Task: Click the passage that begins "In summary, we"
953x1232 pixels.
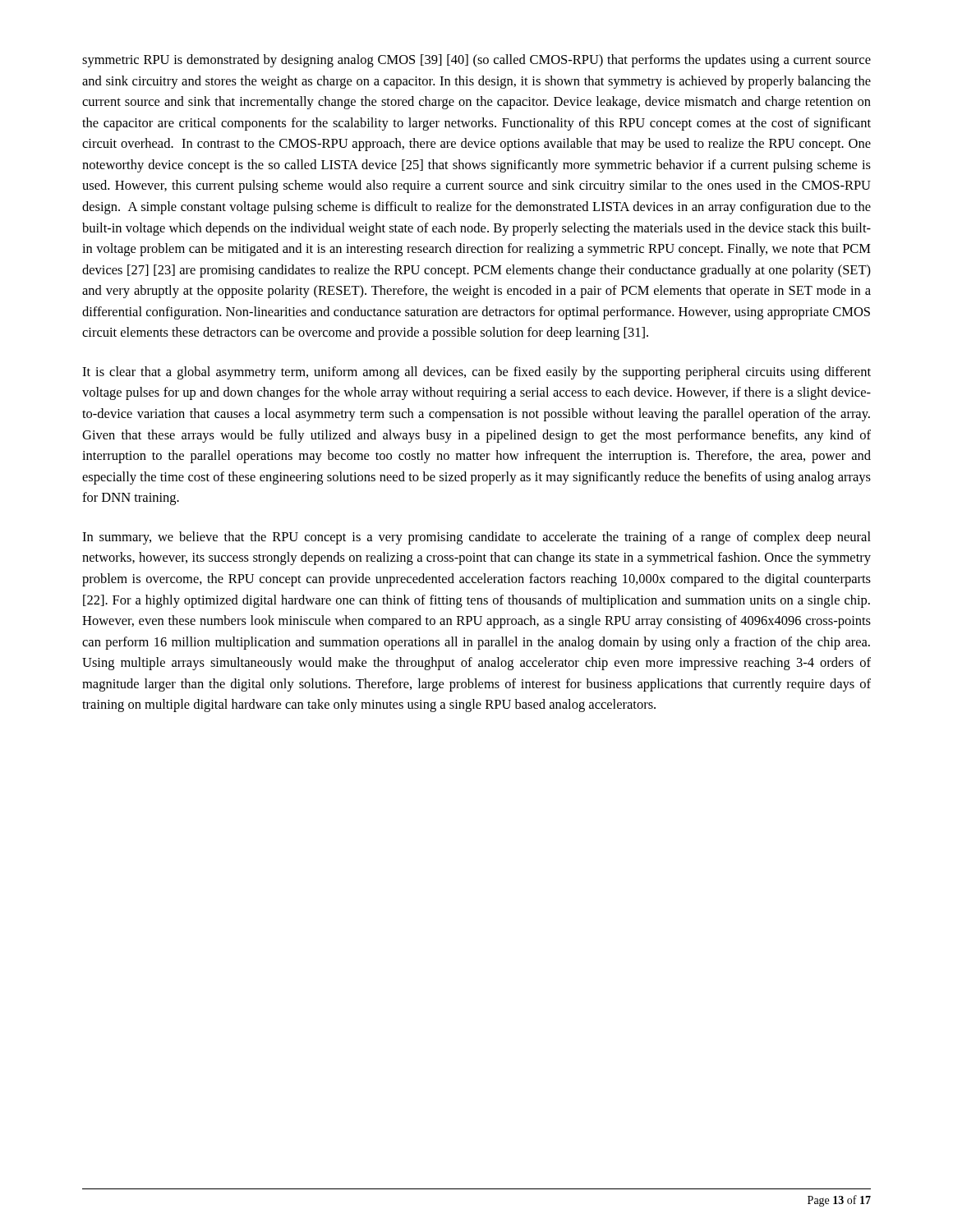Action: pyautogui.click(x=476, y=621)
